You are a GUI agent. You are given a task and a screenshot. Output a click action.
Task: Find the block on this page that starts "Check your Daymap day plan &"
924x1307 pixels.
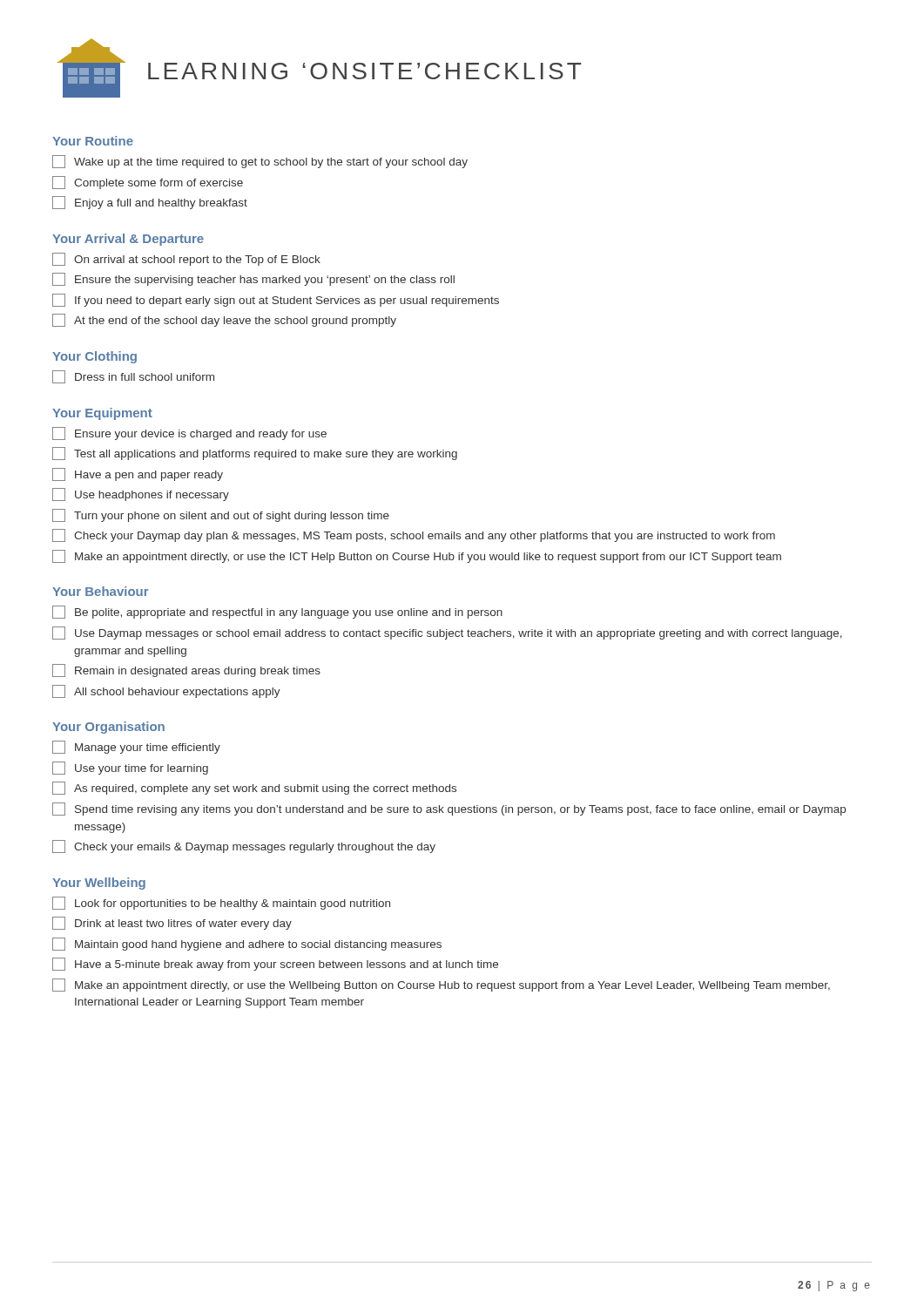coord(462,536)
